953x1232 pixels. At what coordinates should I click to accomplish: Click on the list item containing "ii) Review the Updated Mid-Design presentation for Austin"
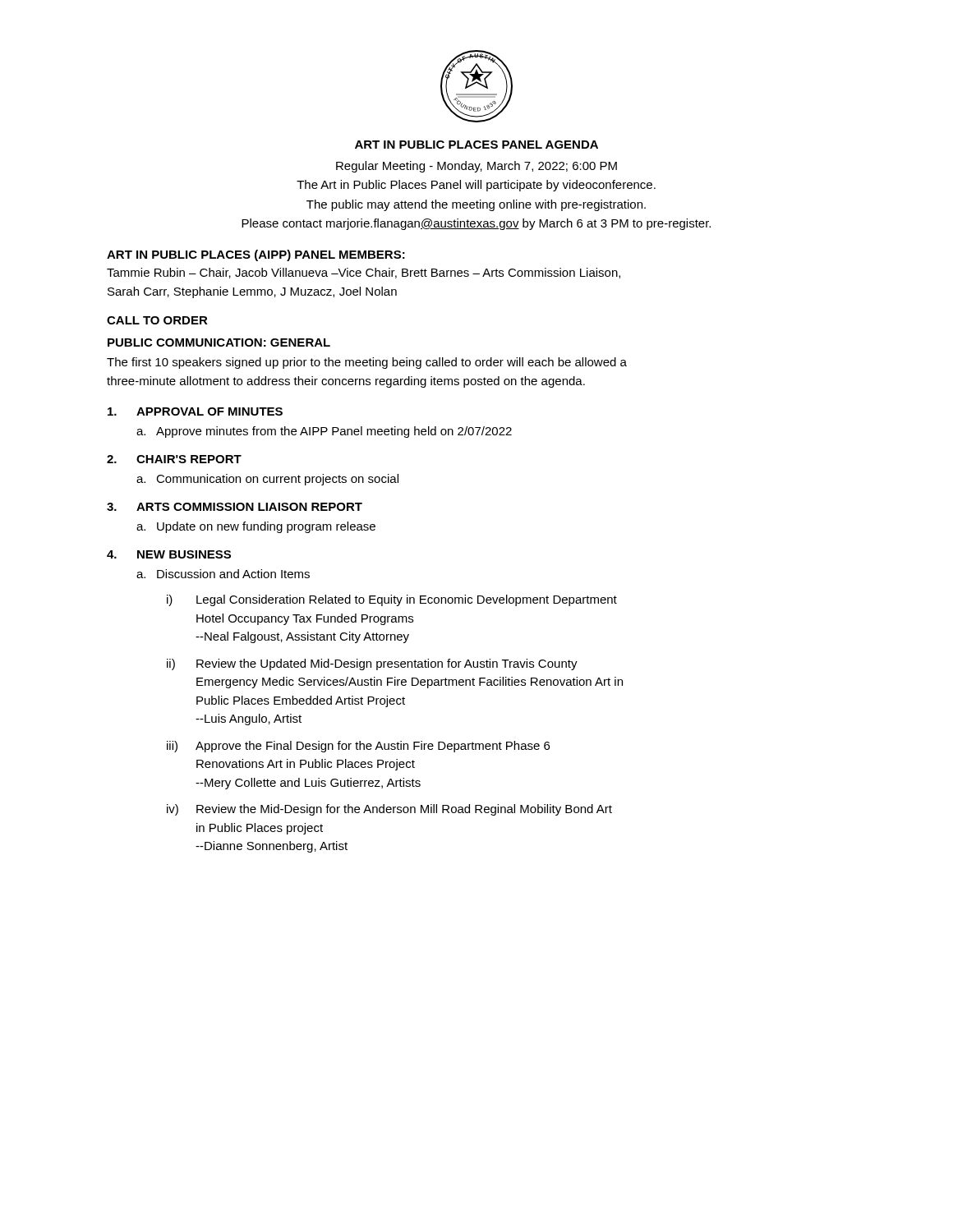[x=506, y=691]
